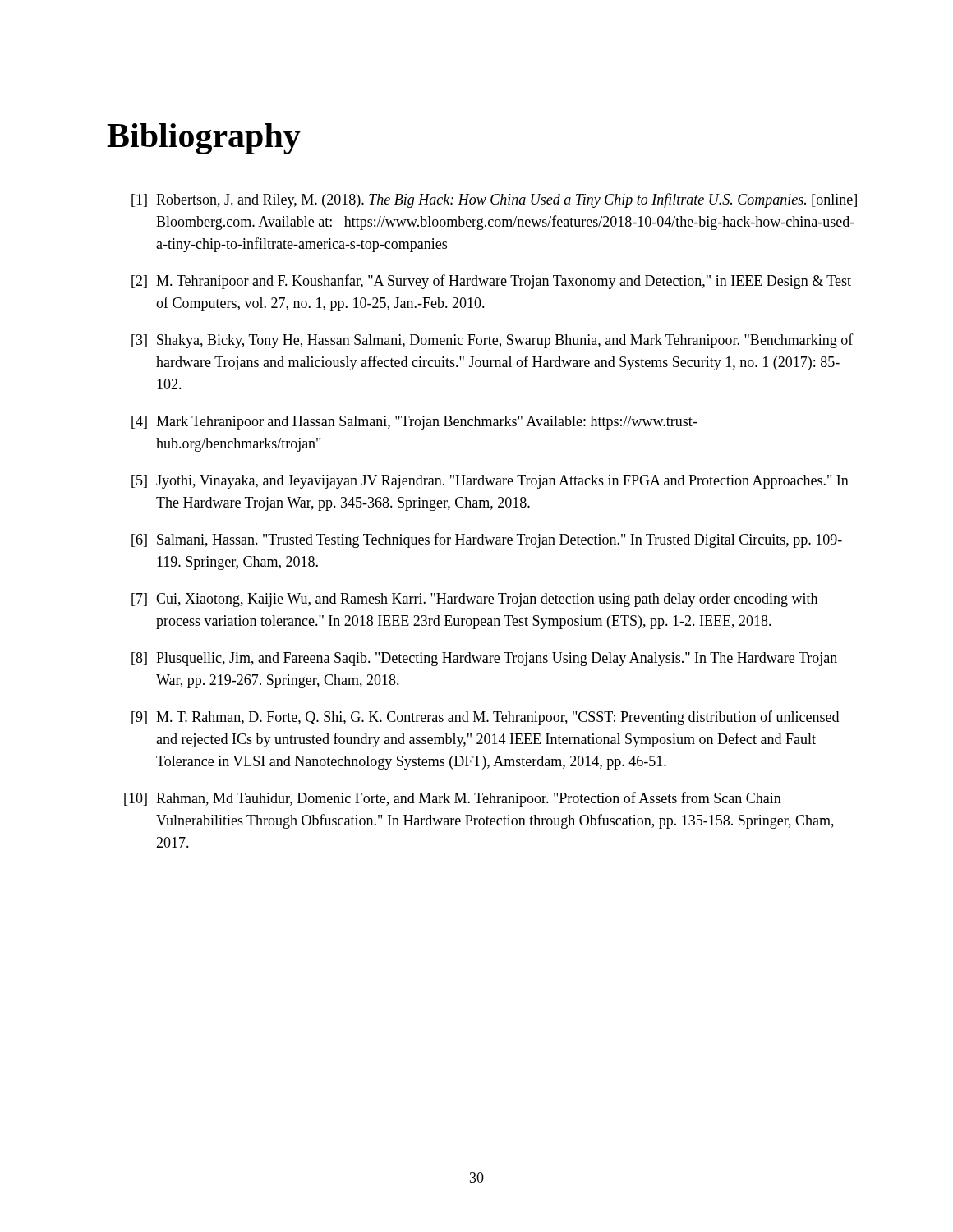
Task: Locate the block of text that opens with "[9] M. T. Rahman, D."
Action: click(x=485, y=740)
